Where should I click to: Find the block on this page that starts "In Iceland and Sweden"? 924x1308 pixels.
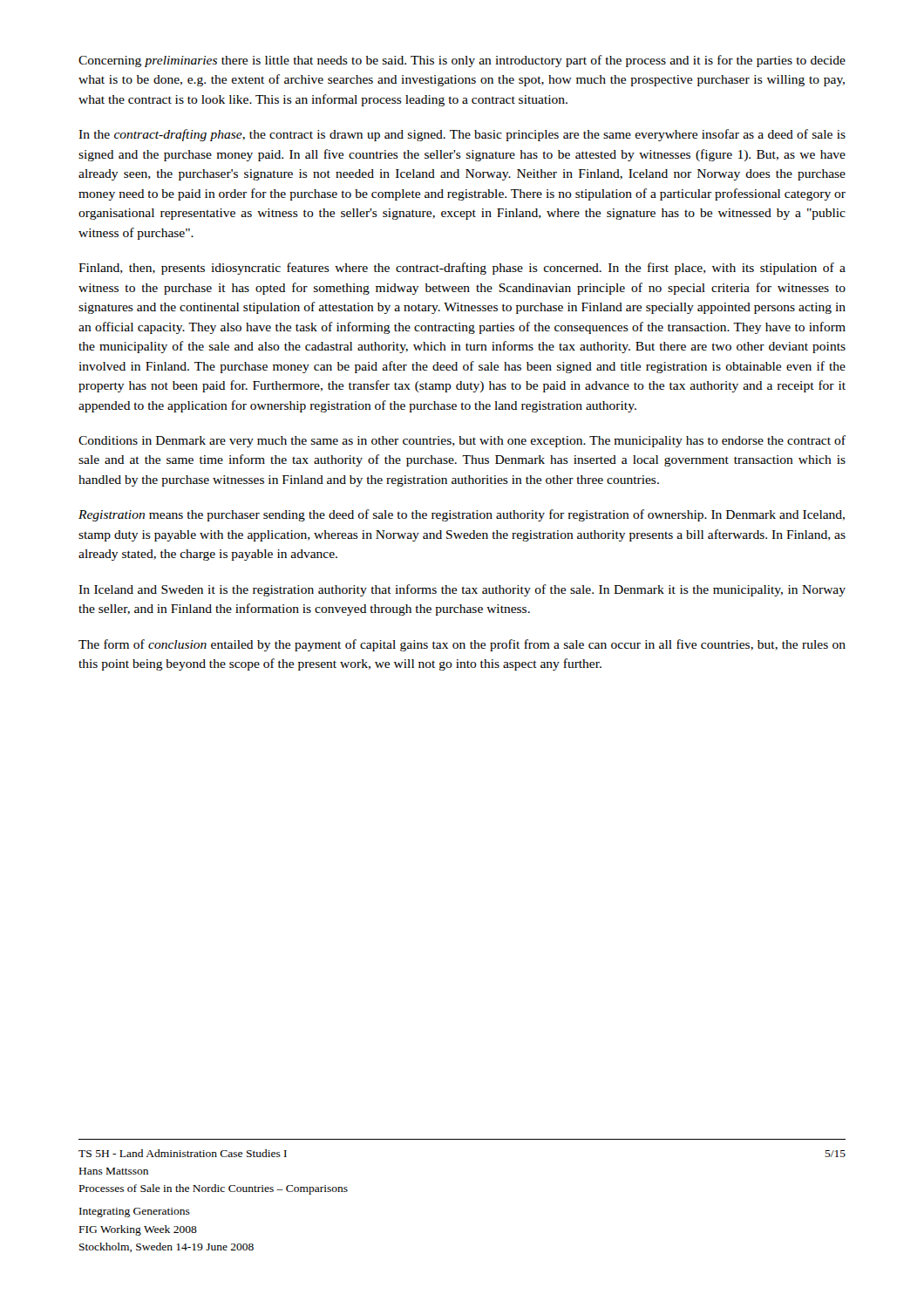462,599
